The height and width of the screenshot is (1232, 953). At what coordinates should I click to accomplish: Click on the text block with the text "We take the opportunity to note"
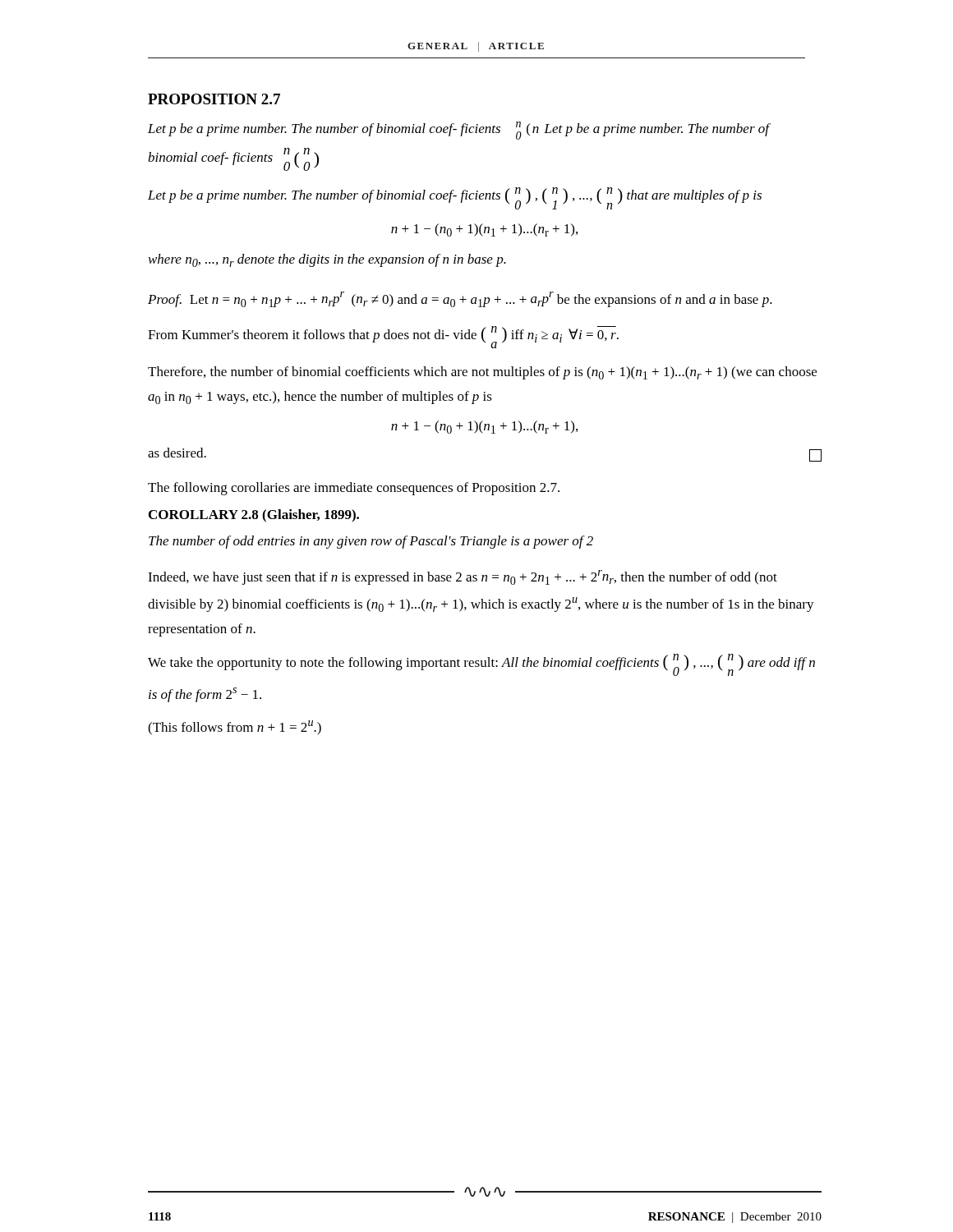coord(482,675)
